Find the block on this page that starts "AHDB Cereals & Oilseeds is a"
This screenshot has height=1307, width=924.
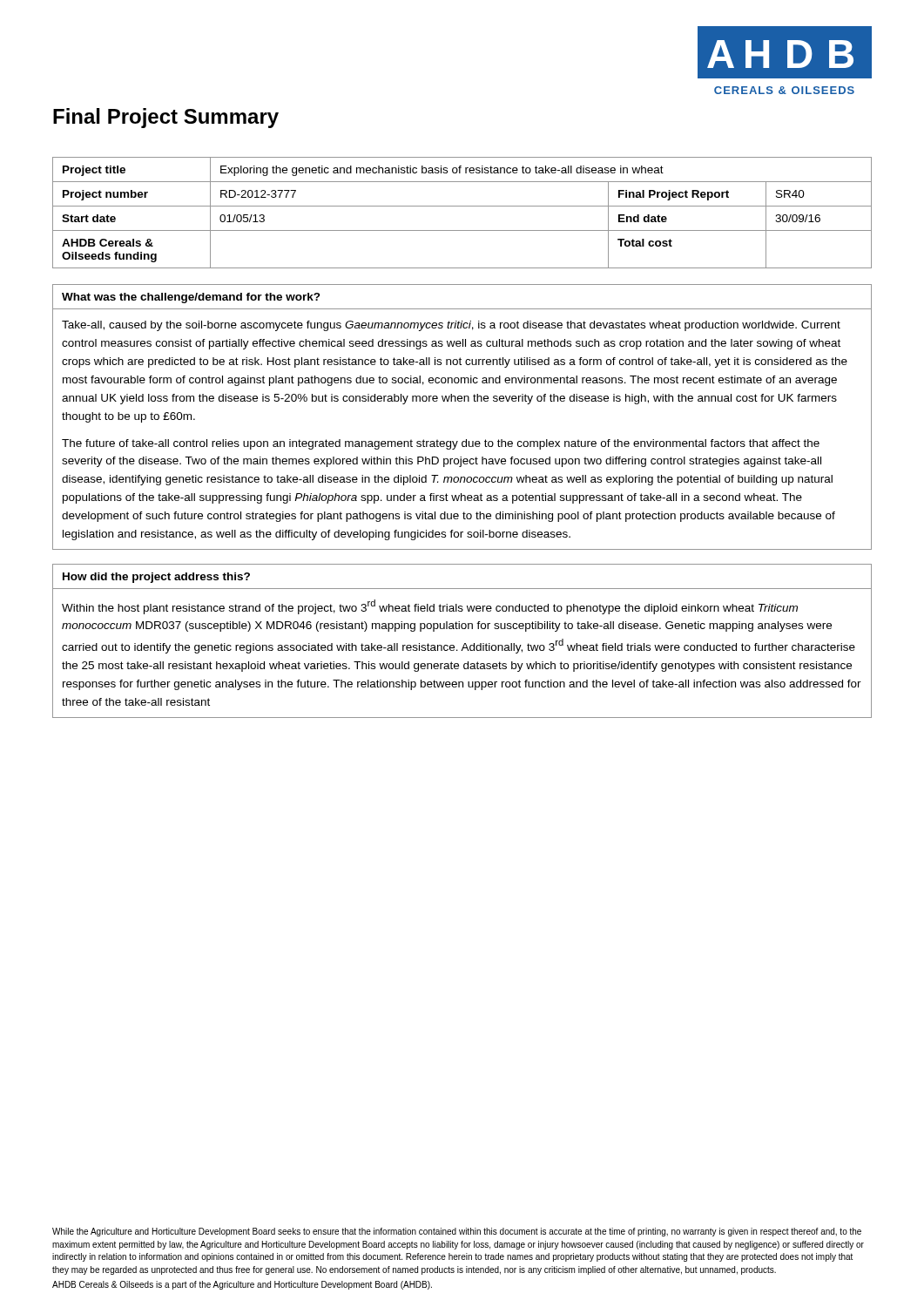tap(243, 1285)
